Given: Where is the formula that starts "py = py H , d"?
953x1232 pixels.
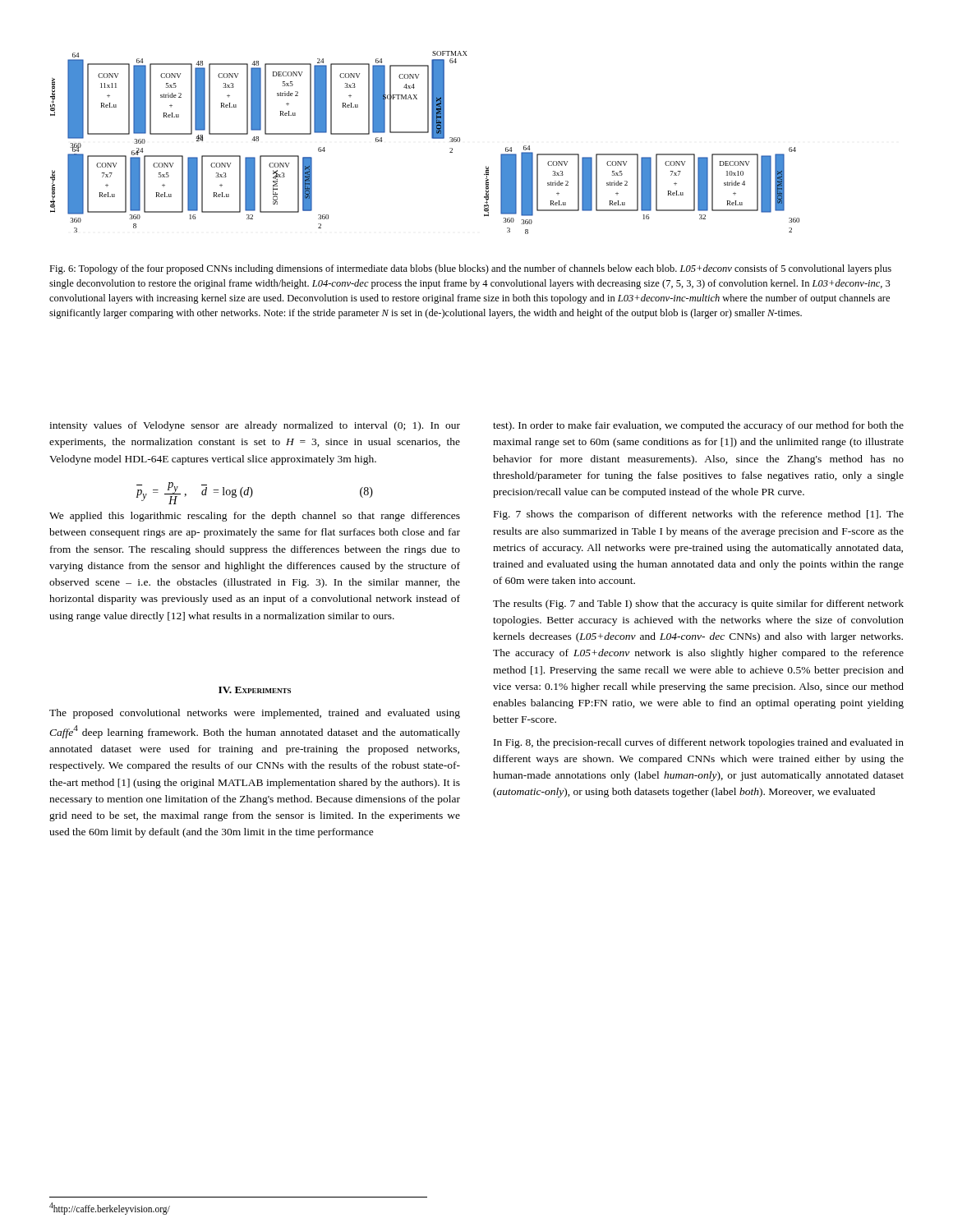Looking at the screenshot, I should [255, 492].
